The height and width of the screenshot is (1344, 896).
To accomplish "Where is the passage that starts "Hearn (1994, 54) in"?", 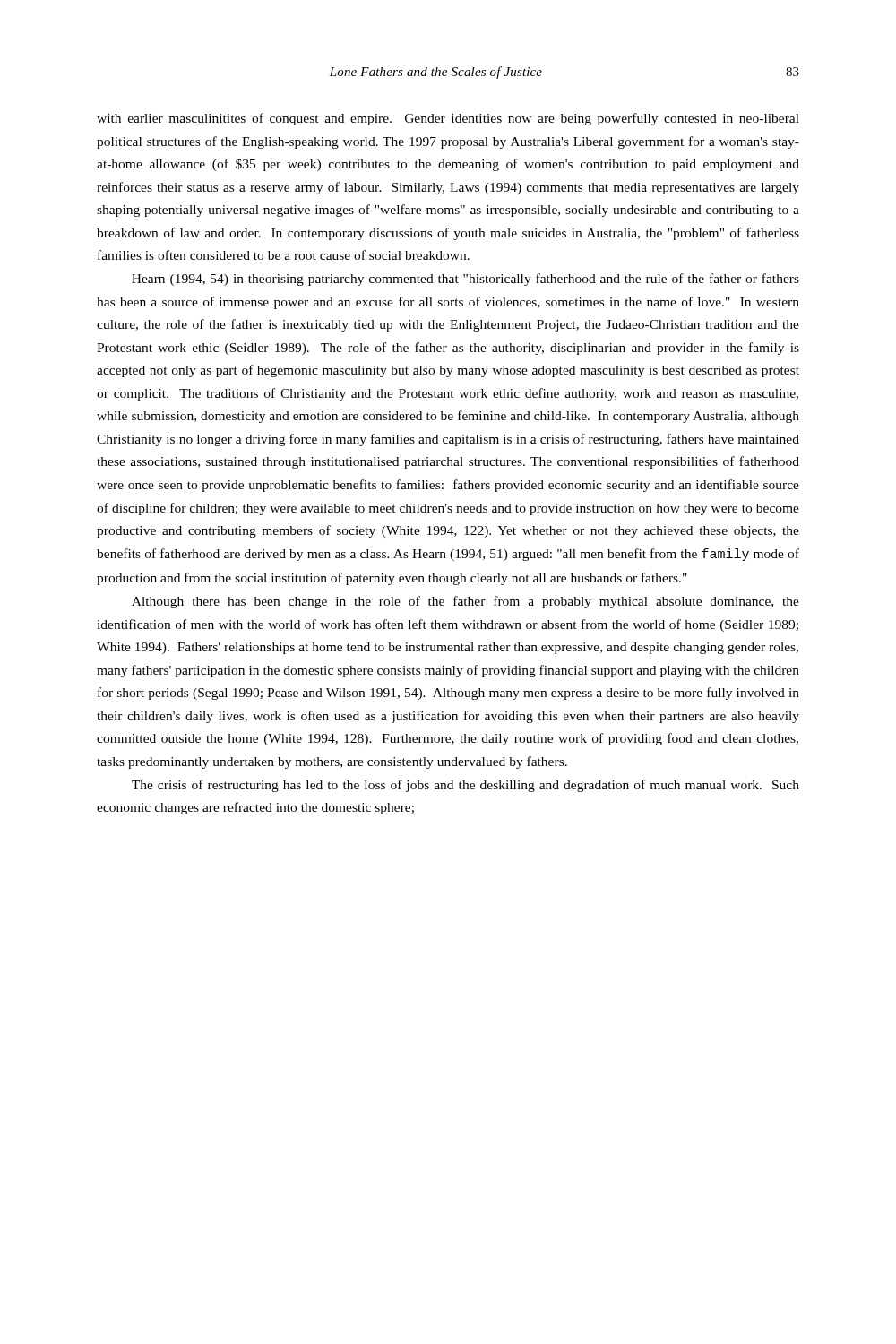I will coord(448,428).
